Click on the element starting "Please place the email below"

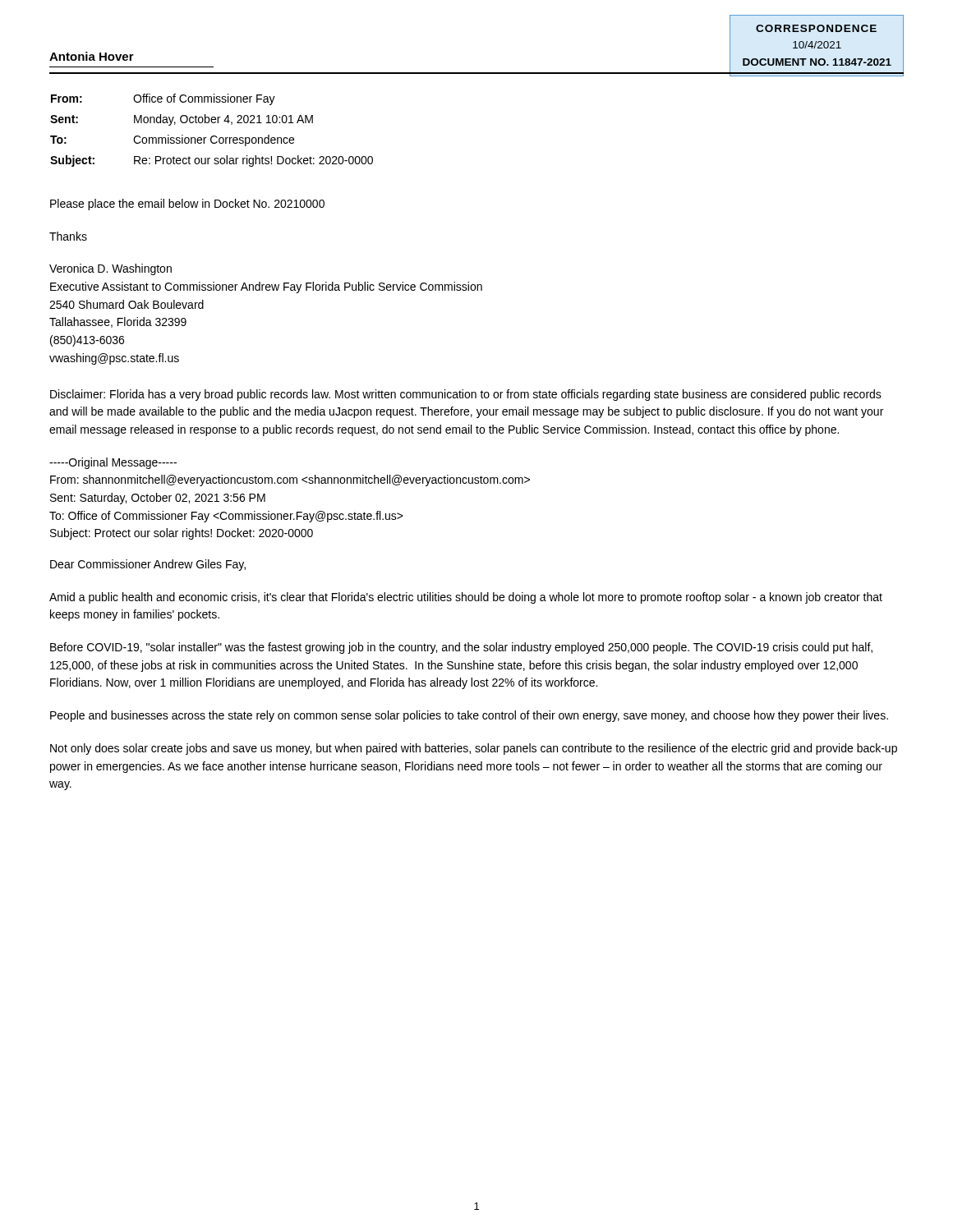click(187, 204)
